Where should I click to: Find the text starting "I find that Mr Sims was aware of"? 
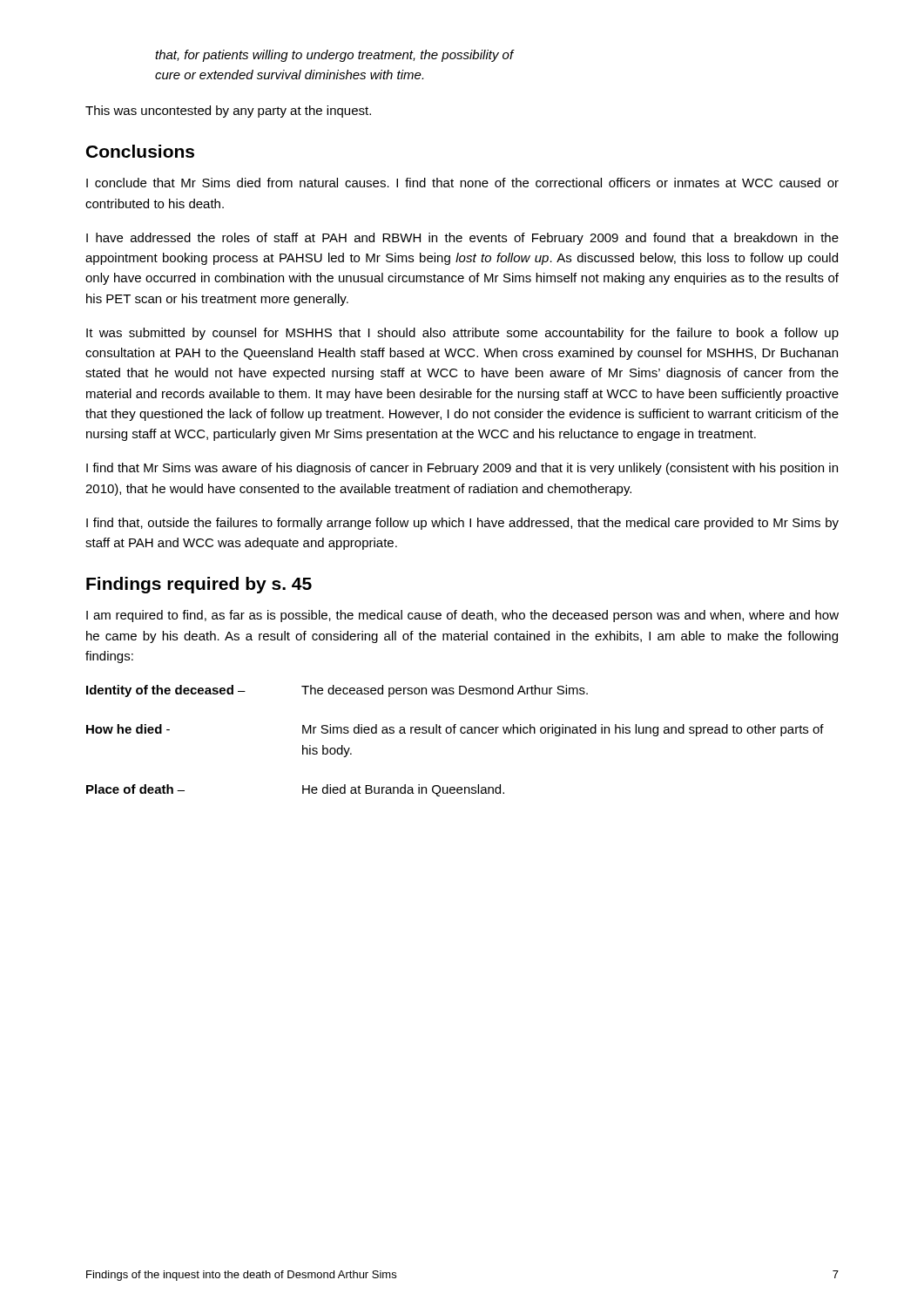point(462,478)
